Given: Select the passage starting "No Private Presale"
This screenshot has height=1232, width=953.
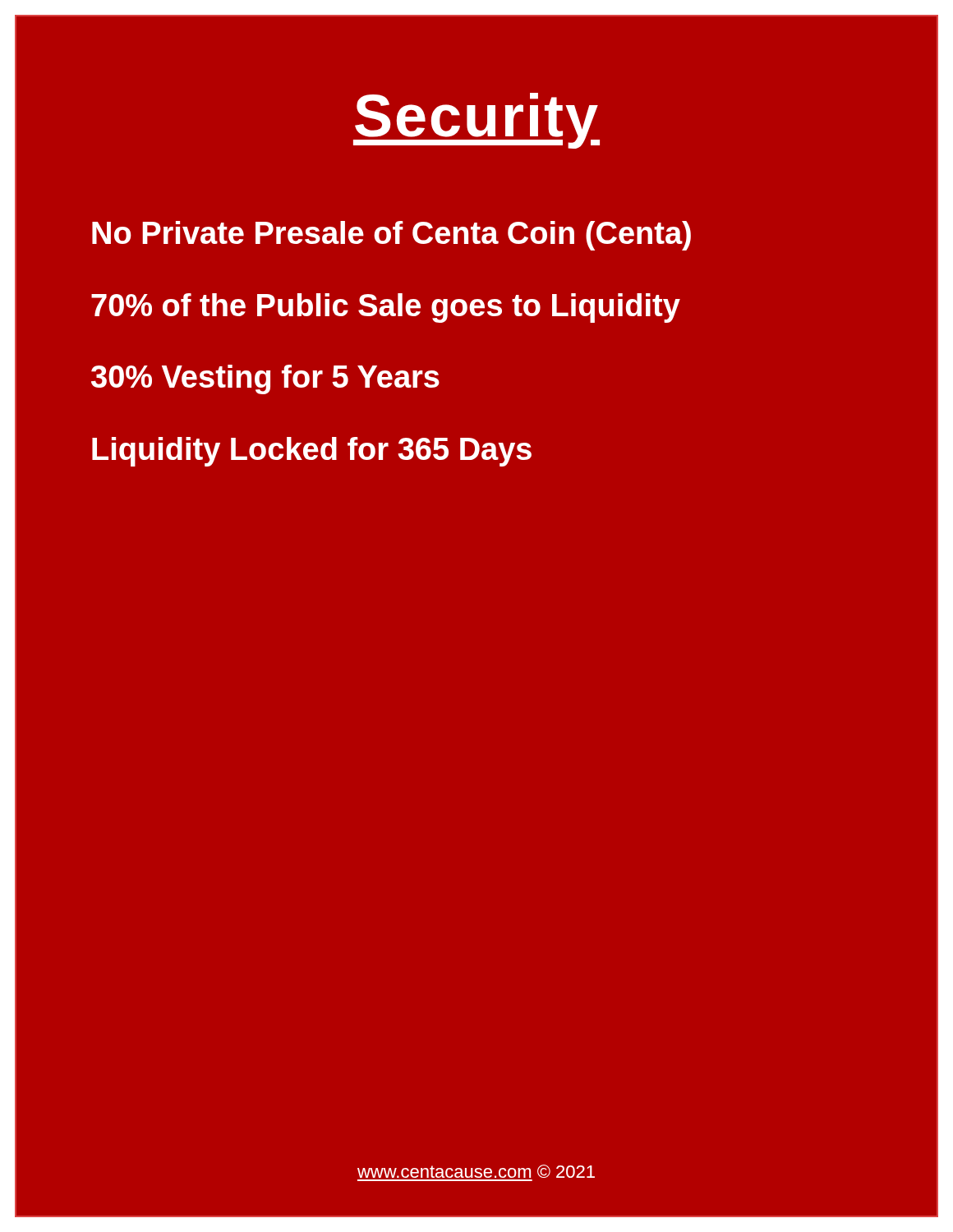Looking at the screenshot, I should tap(391, 233).
